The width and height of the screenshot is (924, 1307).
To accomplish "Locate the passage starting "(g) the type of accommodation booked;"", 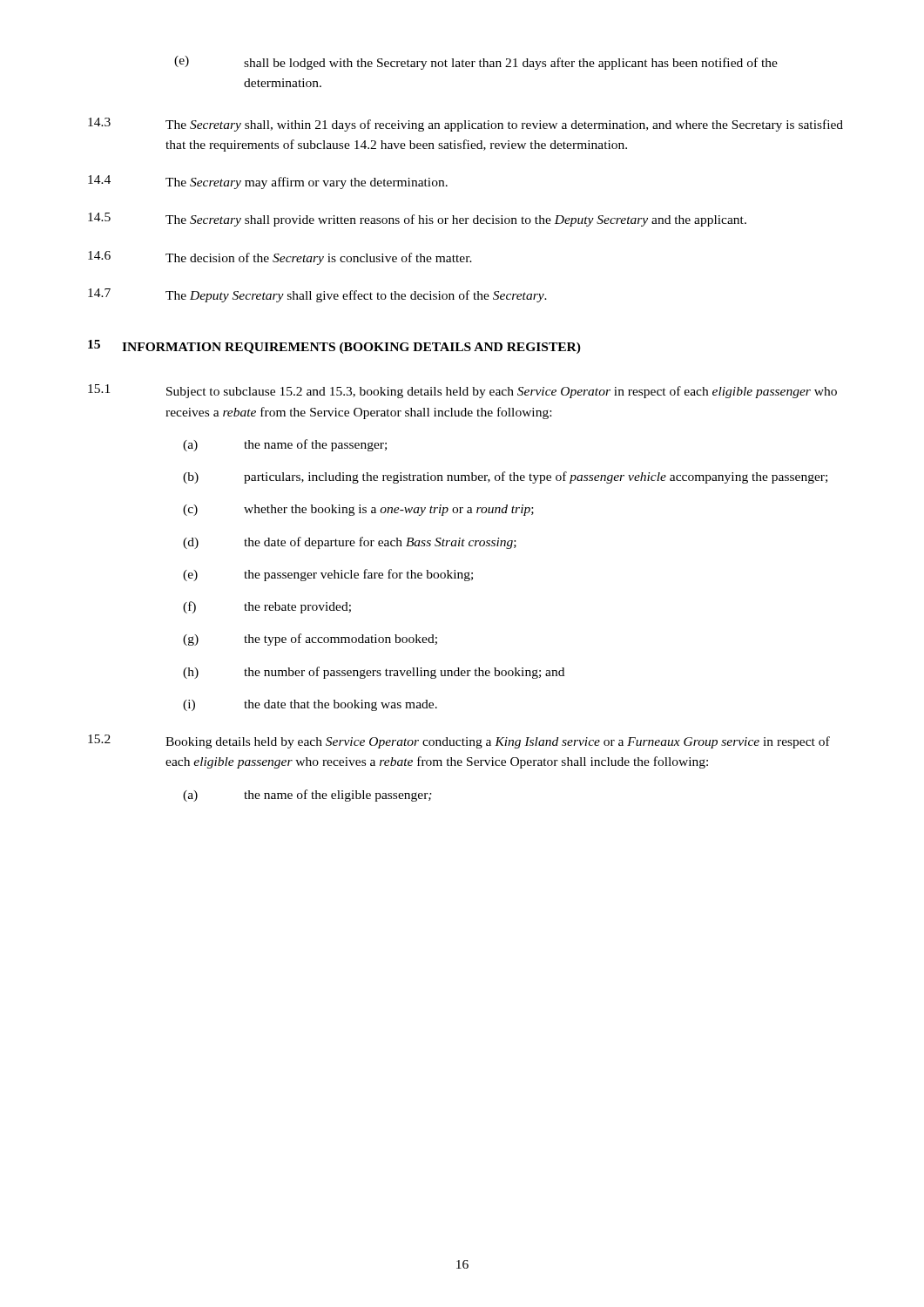I will (x=310, y=640).
